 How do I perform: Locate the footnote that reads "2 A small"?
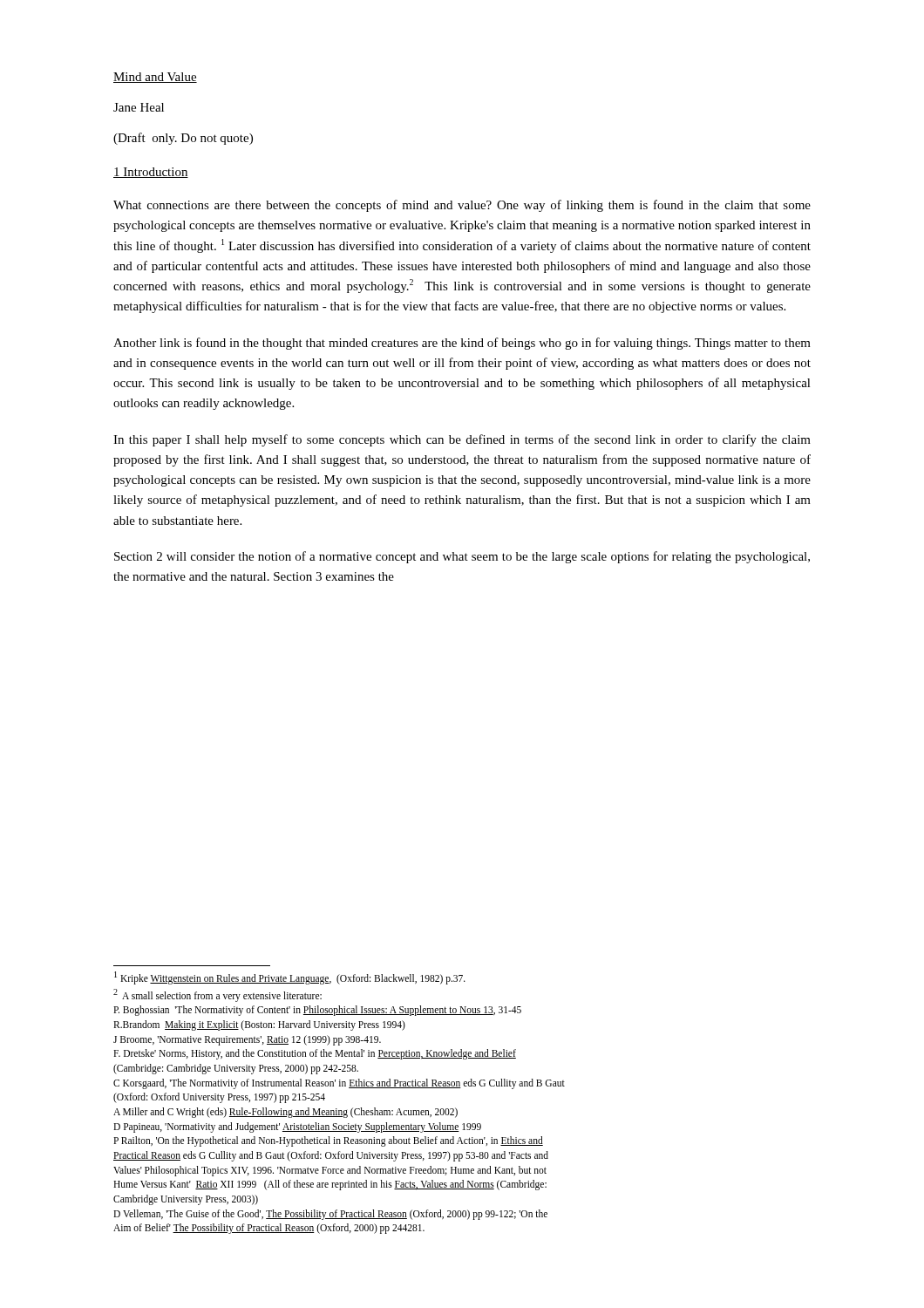pos(339,1111)
